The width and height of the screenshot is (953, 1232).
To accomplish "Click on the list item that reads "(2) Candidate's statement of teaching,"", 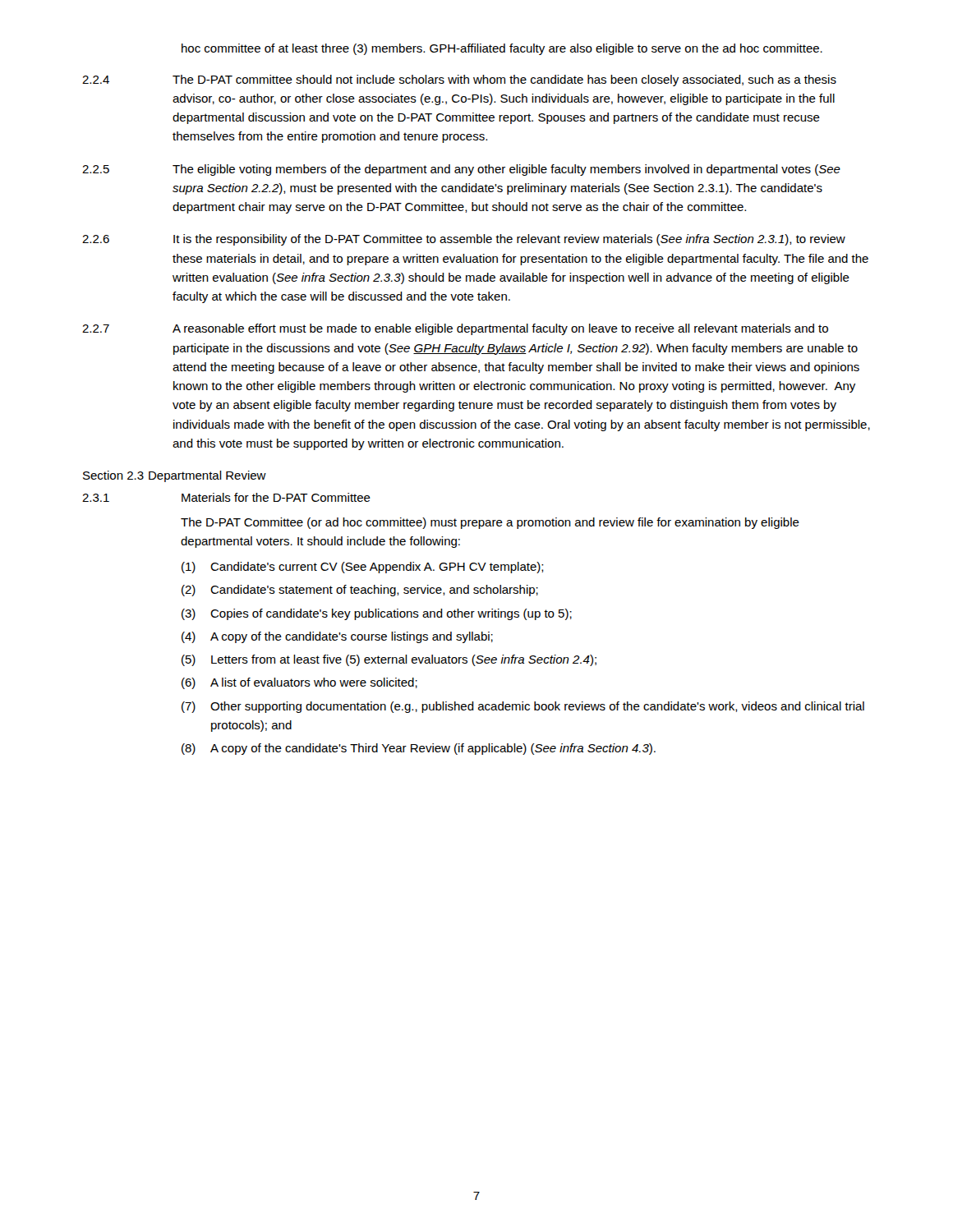I will click(526, 590).
